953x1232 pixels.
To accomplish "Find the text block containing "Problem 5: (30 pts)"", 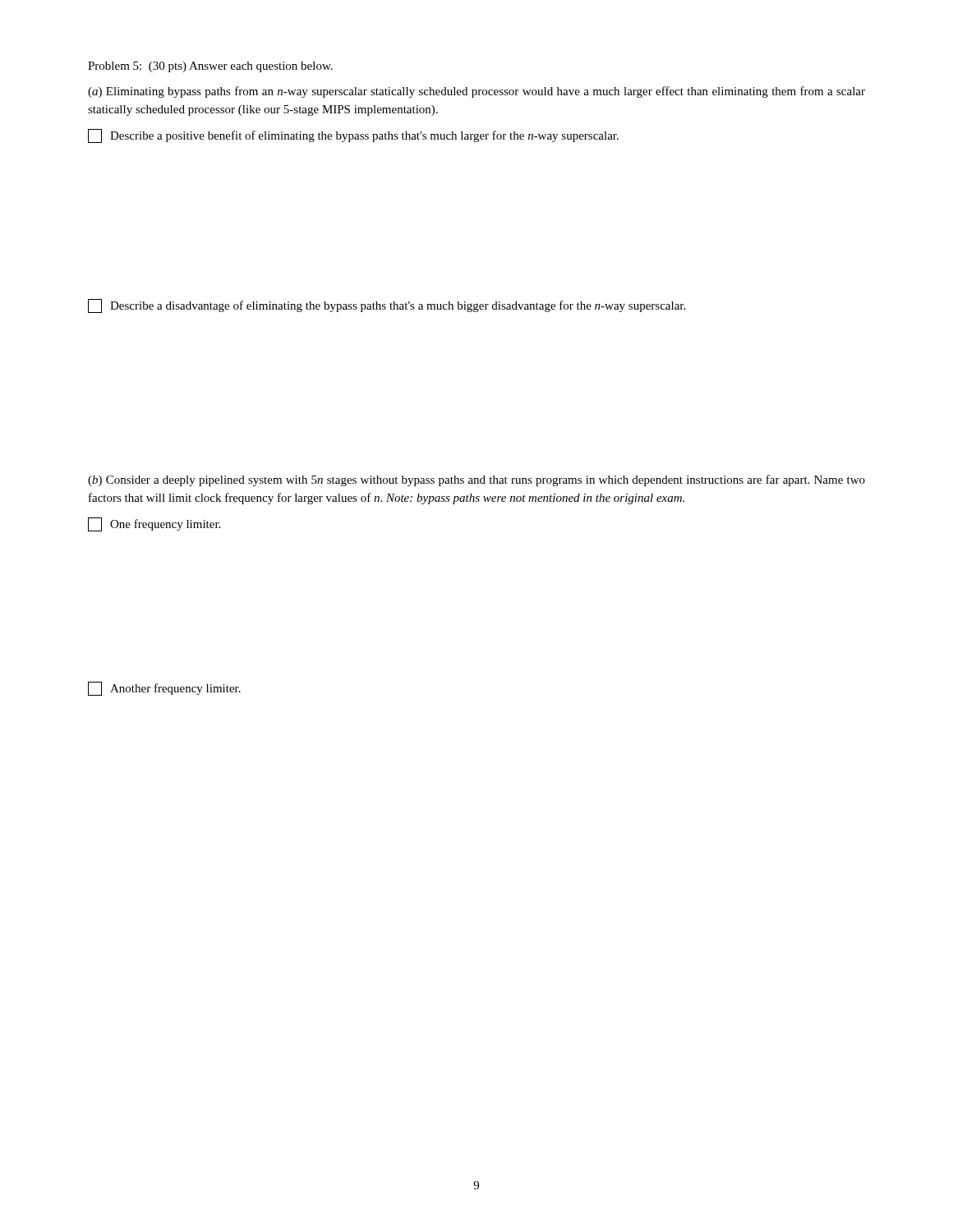I will (211, 66).
